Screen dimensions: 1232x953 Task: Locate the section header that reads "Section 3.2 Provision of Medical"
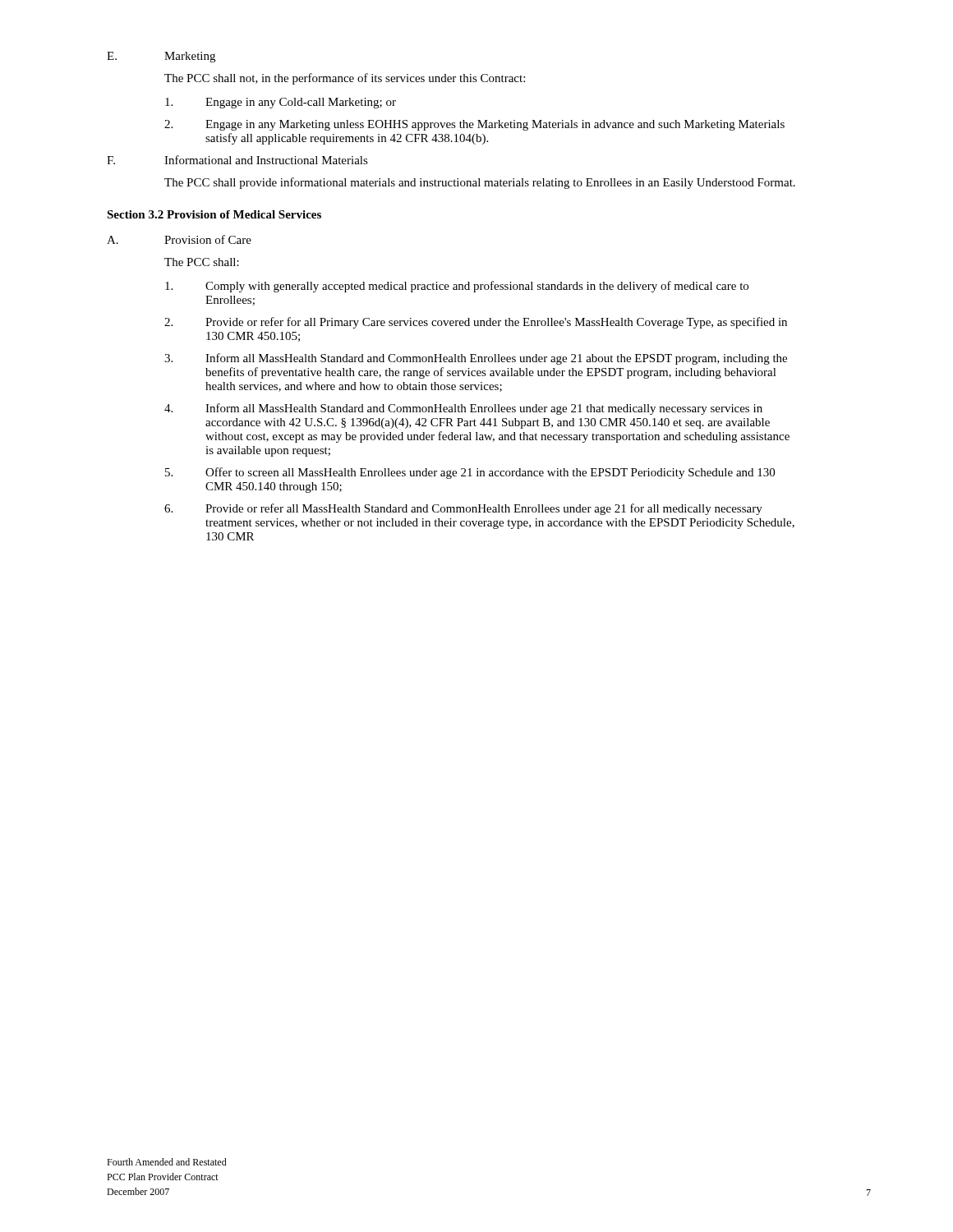pos(214,214)
